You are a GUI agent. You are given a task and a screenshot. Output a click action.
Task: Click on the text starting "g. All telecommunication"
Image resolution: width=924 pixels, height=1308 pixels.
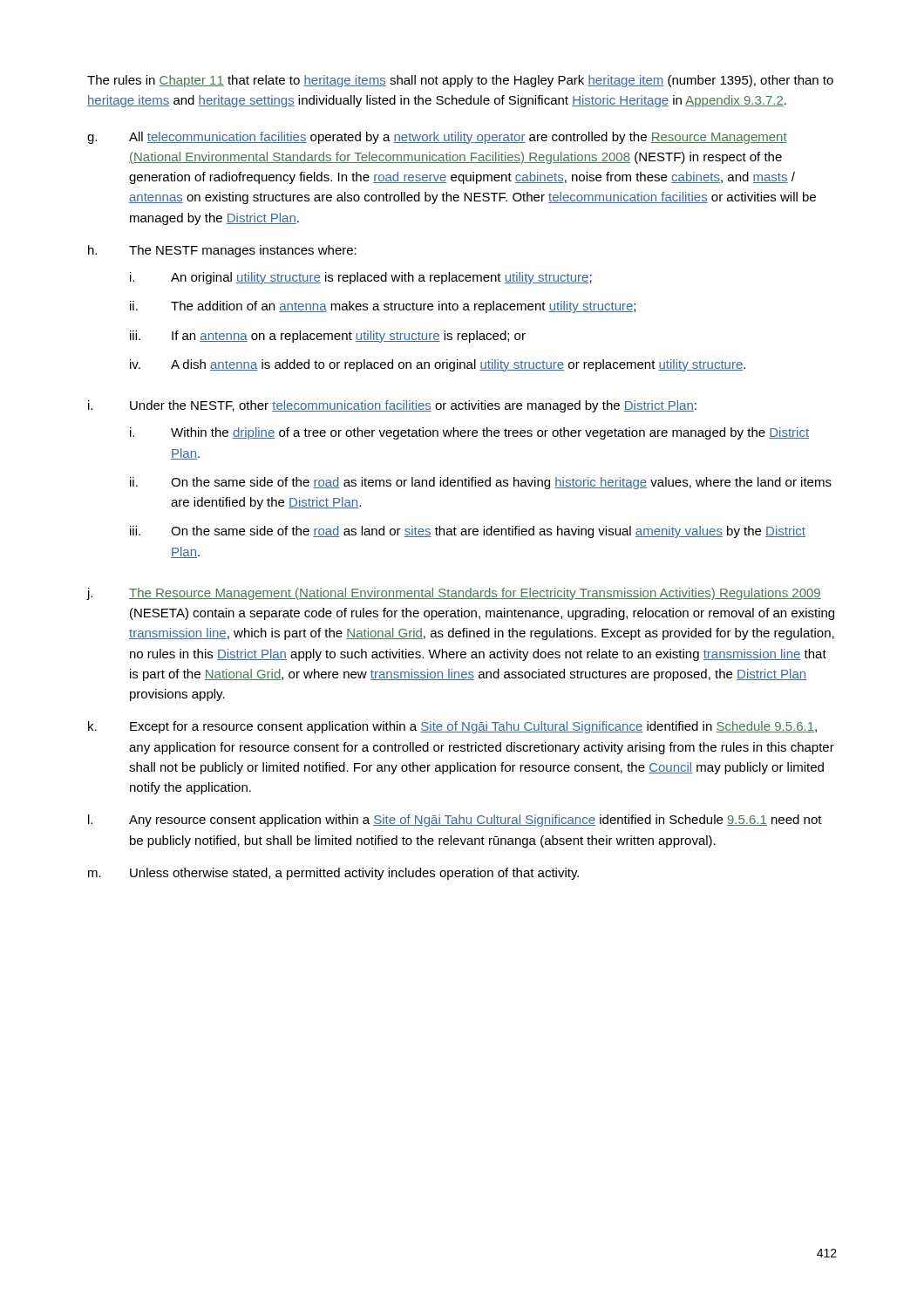462,177
